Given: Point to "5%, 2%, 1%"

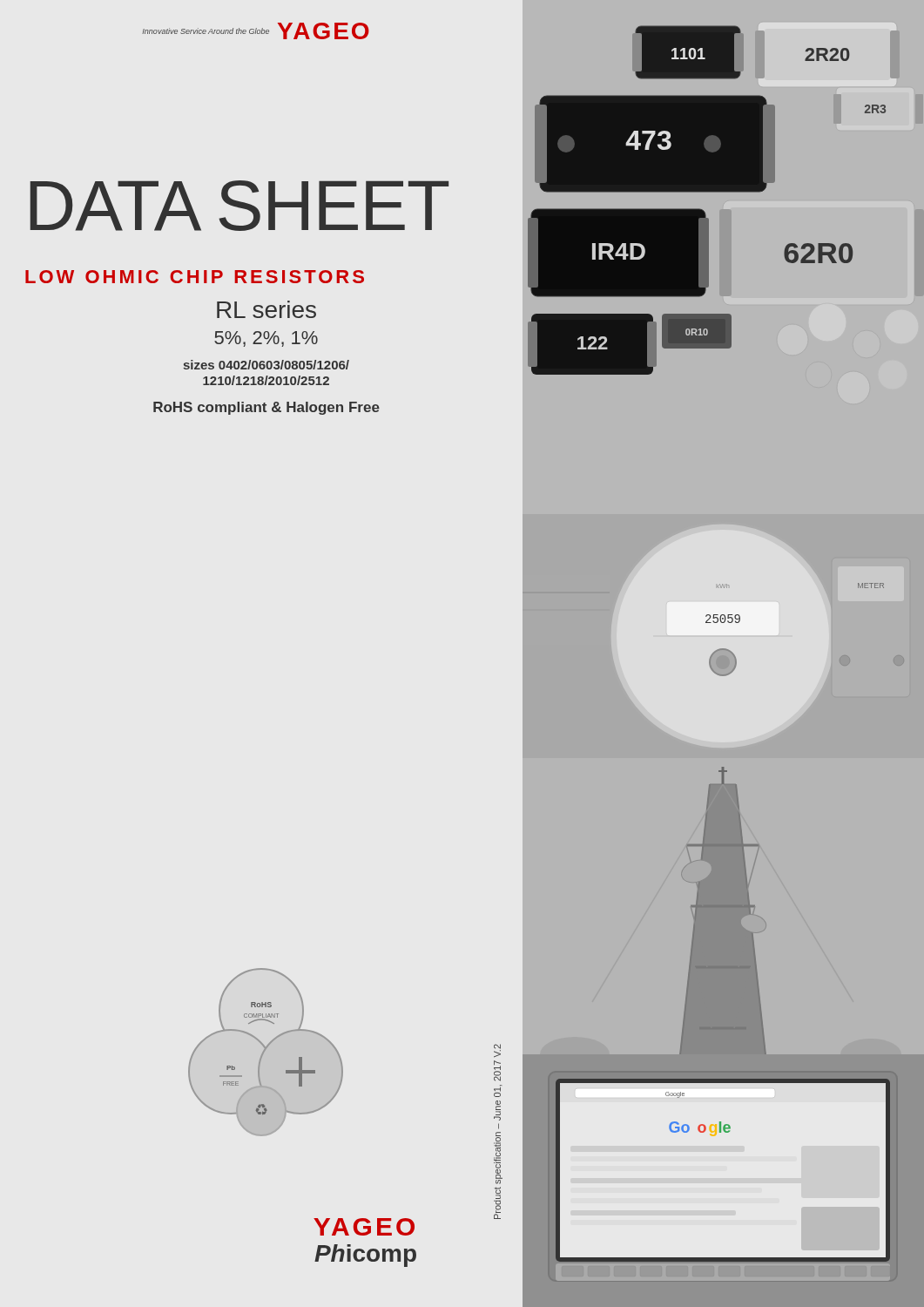Looking at the screenshot, I should click(266, 338).
